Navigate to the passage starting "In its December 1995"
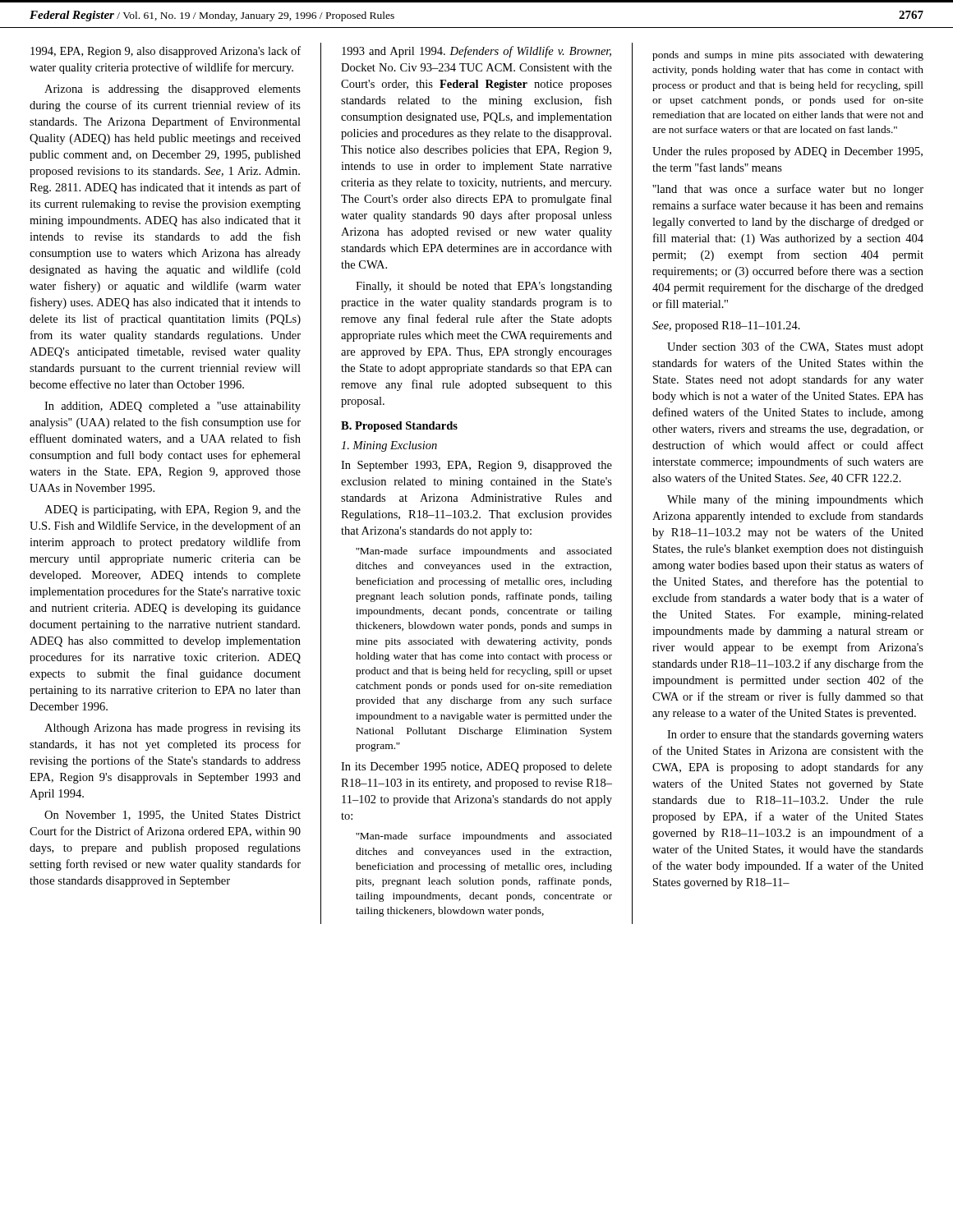This screenshot has height=1232, width=953. click(x=476, y=791)
